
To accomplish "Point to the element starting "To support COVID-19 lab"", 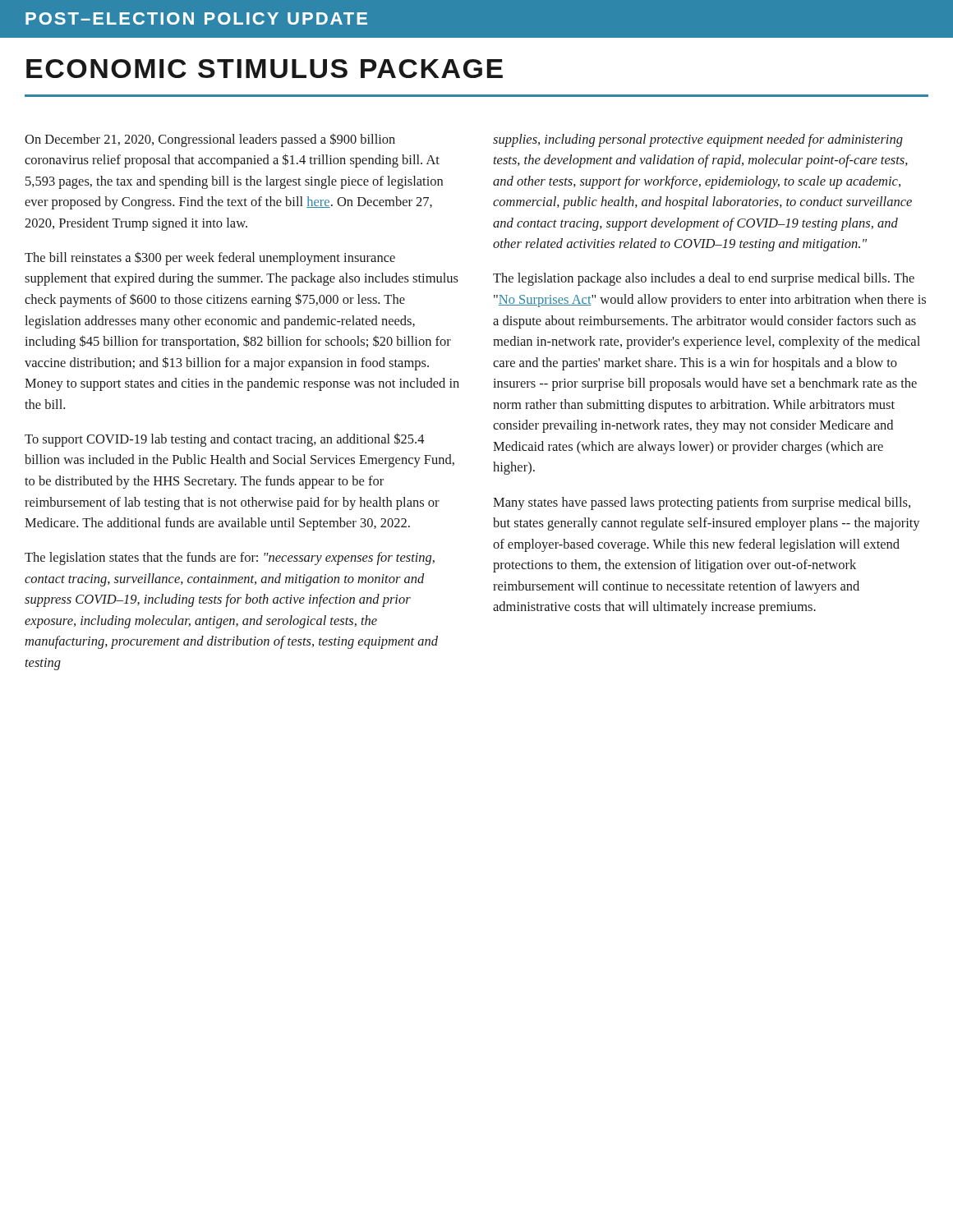I will pyautogui.click(x=242, y=481).
